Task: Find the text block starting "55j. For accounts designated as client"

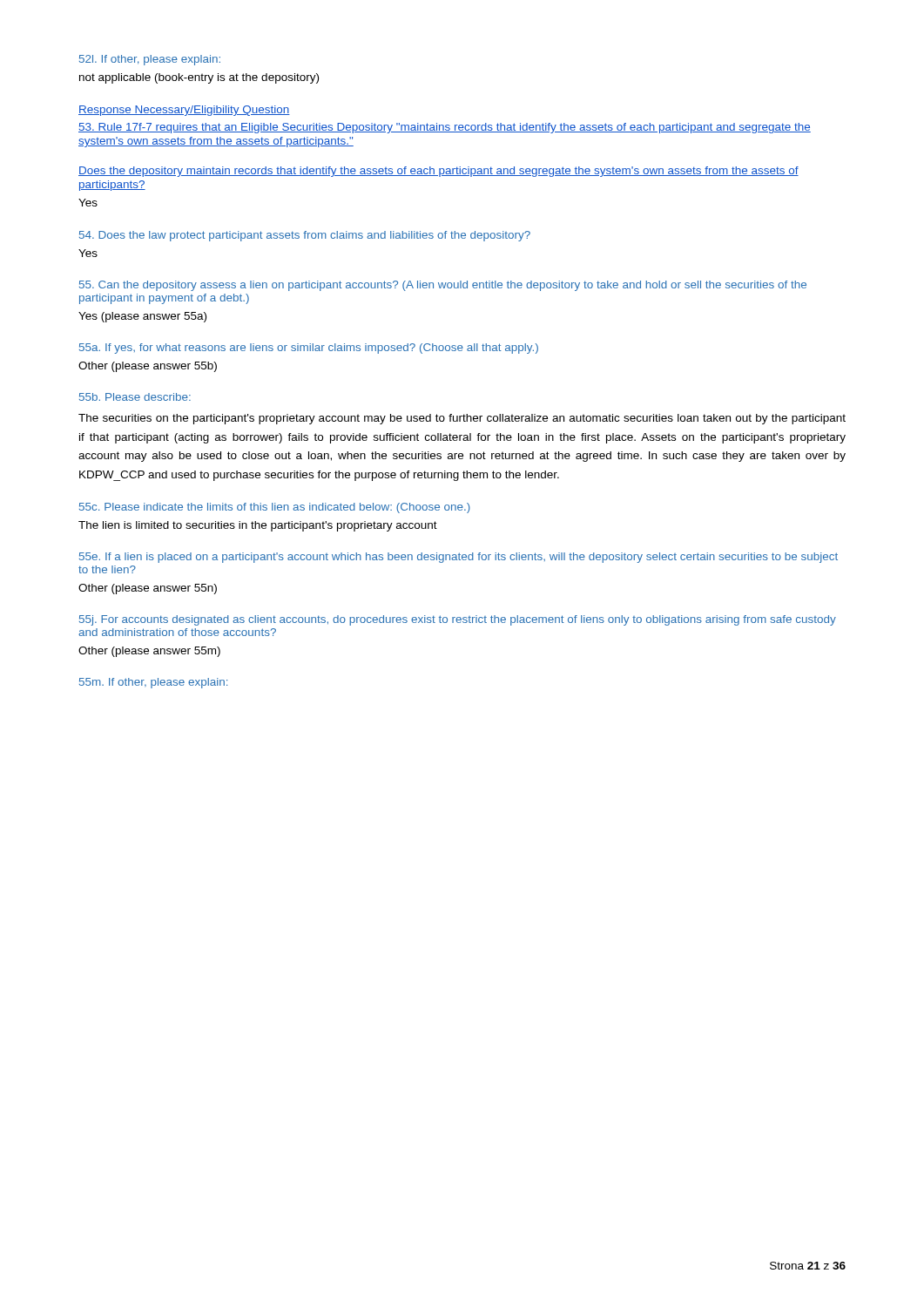Action: coord(457,626)
